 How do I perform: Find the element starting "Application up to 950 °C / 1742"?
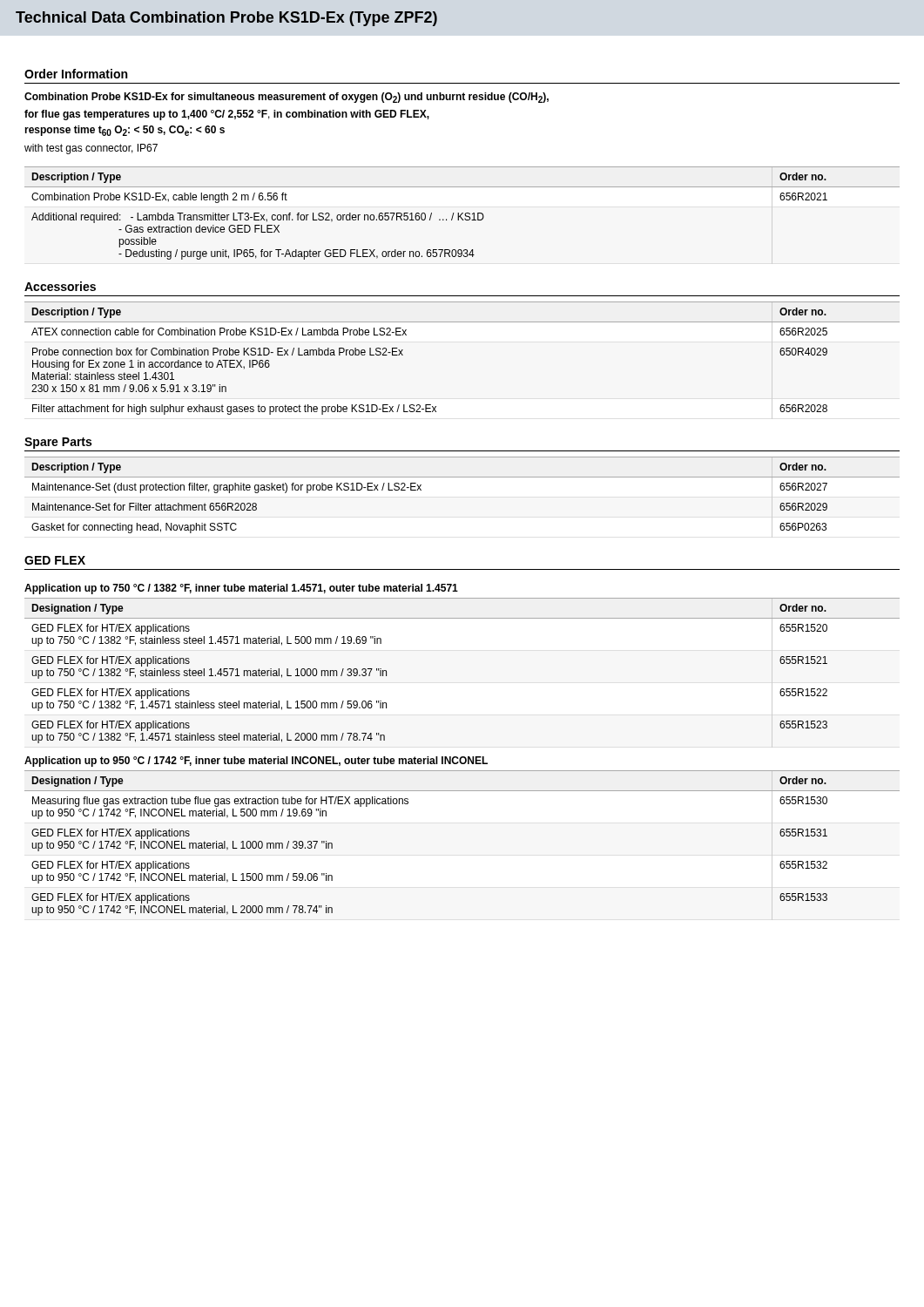(256, 760)
